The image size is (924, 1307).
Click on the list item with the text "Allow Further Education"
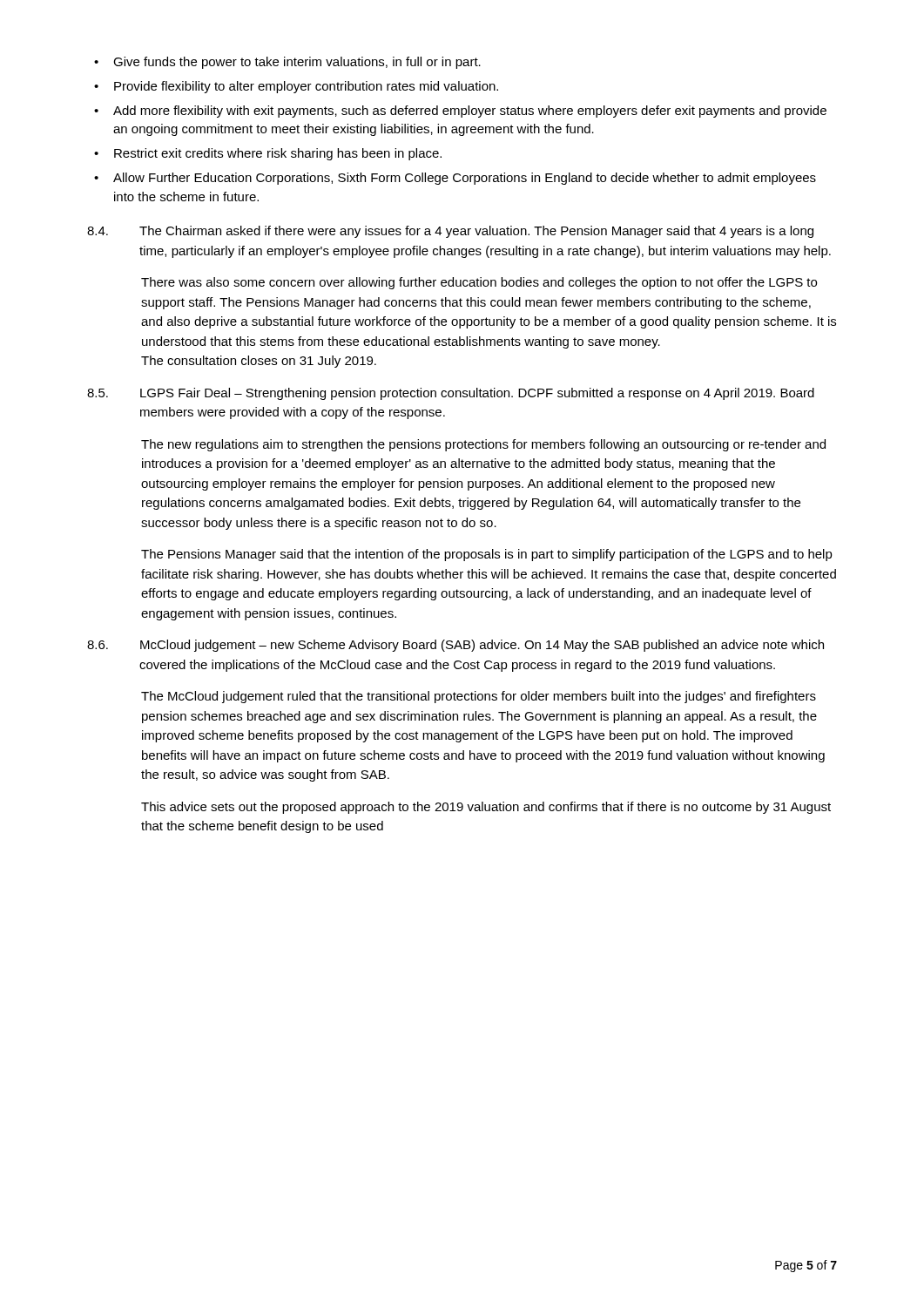pyautogui.click(x=465, y=187)
